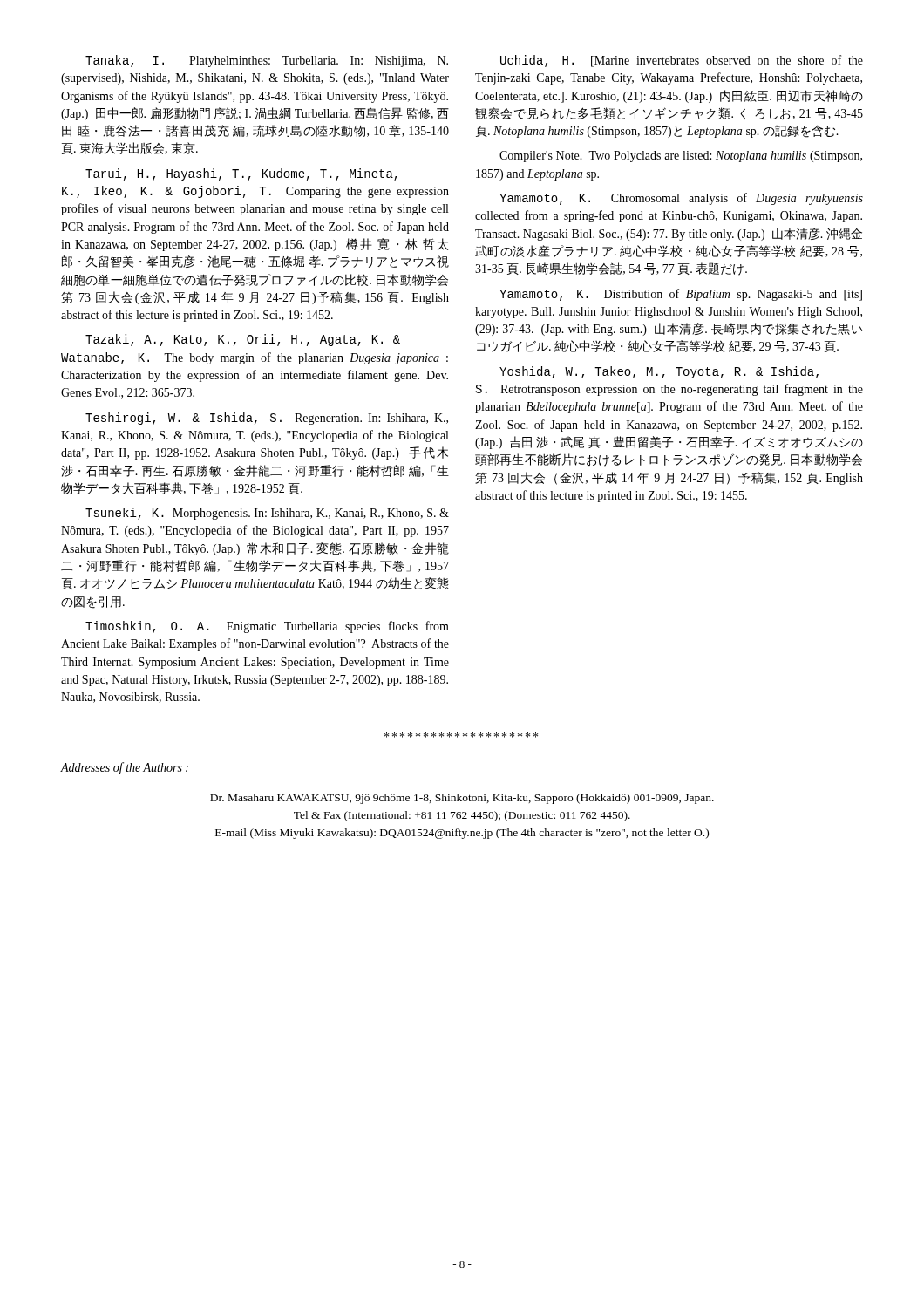Click on the region starting "Tsuneki, K. Morphogenesis. In: Ishihara, K.,"

[x=255, y=558]
